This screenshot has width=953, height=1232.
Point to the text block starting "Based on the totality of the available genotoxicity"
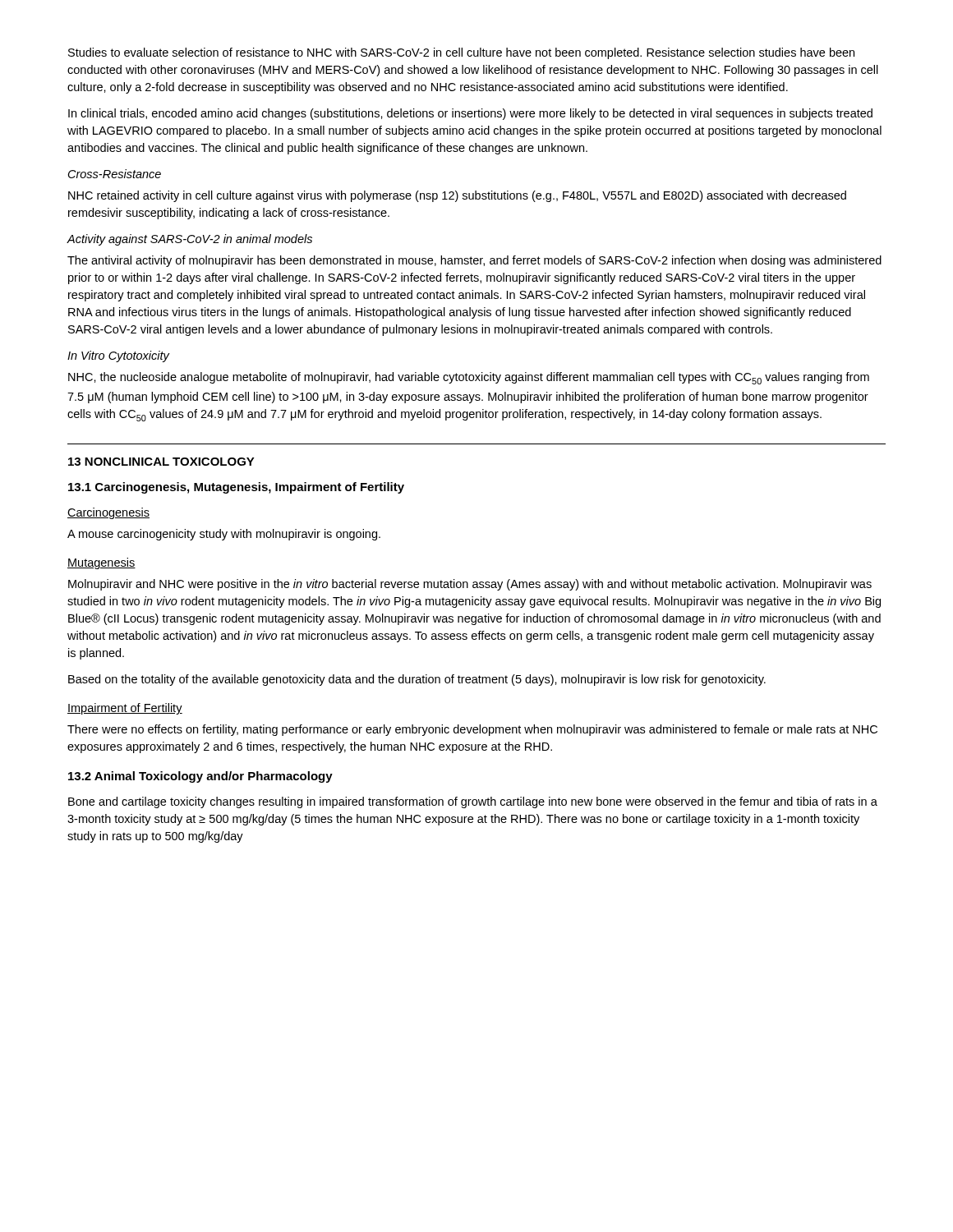pyautogui.click(x=476, y=680)
